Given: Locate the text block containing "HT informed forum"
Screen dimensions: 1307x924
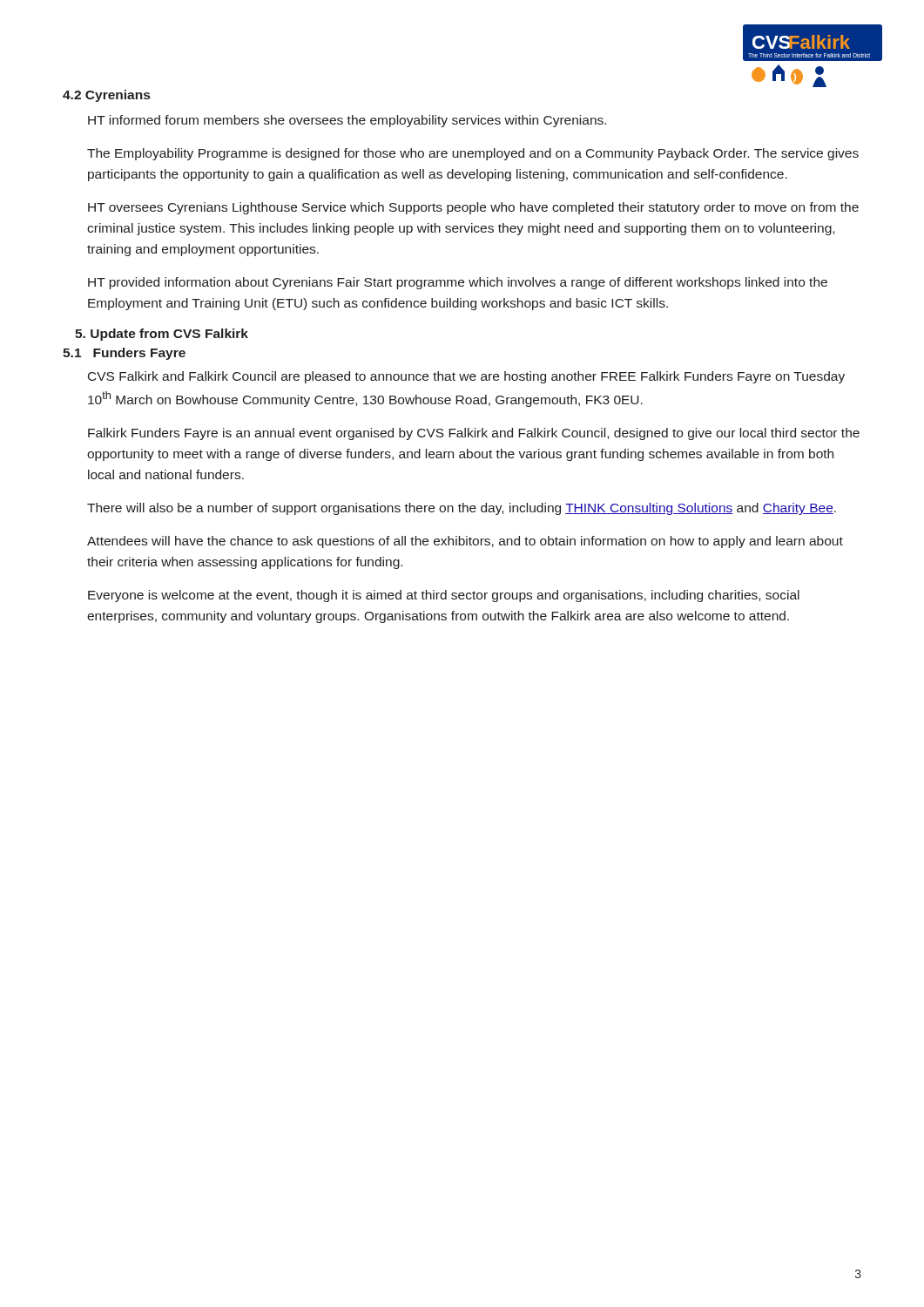Looking at the screenshot, I should point(474,120).
